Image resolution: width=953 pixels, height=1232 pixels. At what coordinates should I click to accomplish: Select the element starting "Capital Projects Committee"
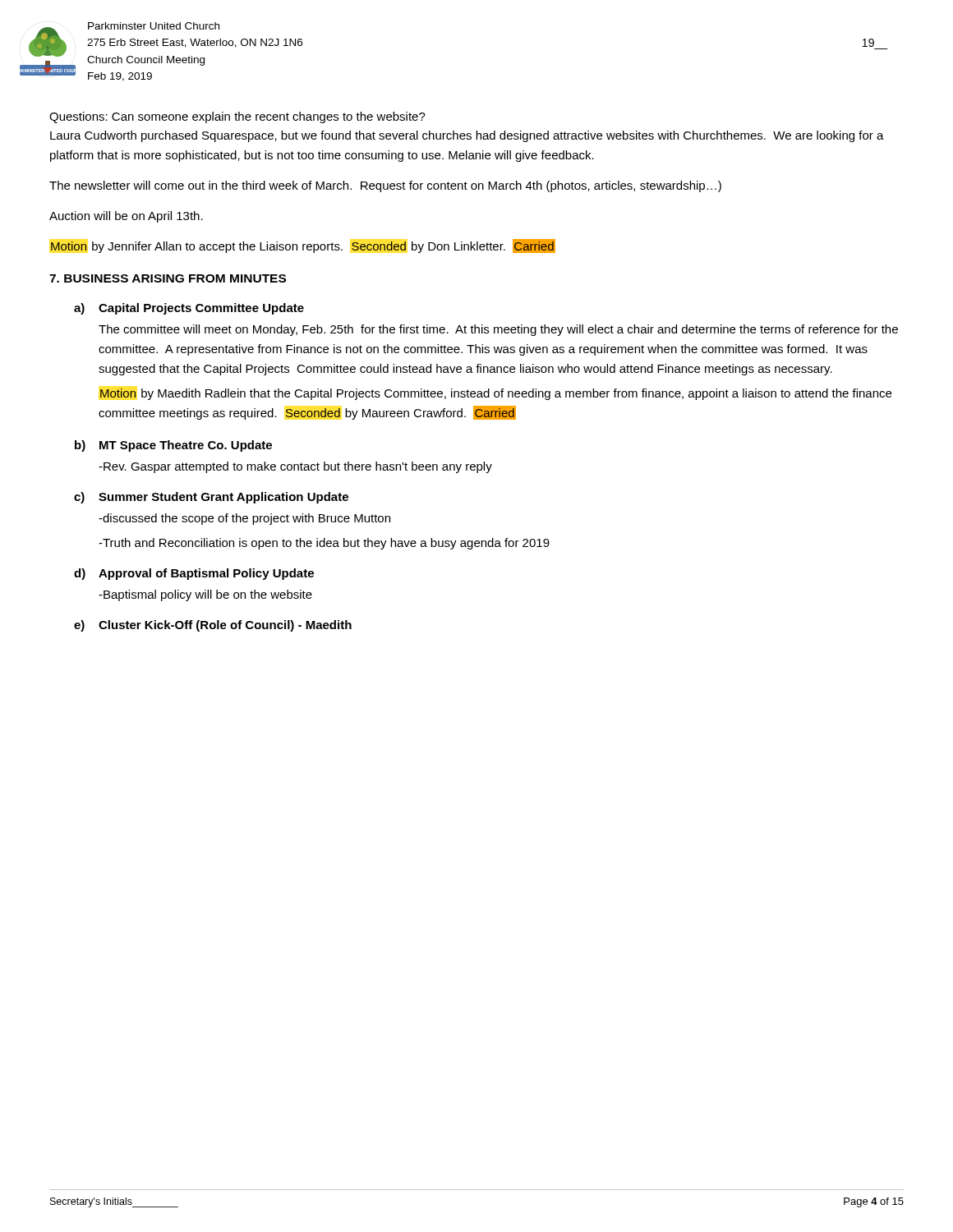(x=201, y=307)
